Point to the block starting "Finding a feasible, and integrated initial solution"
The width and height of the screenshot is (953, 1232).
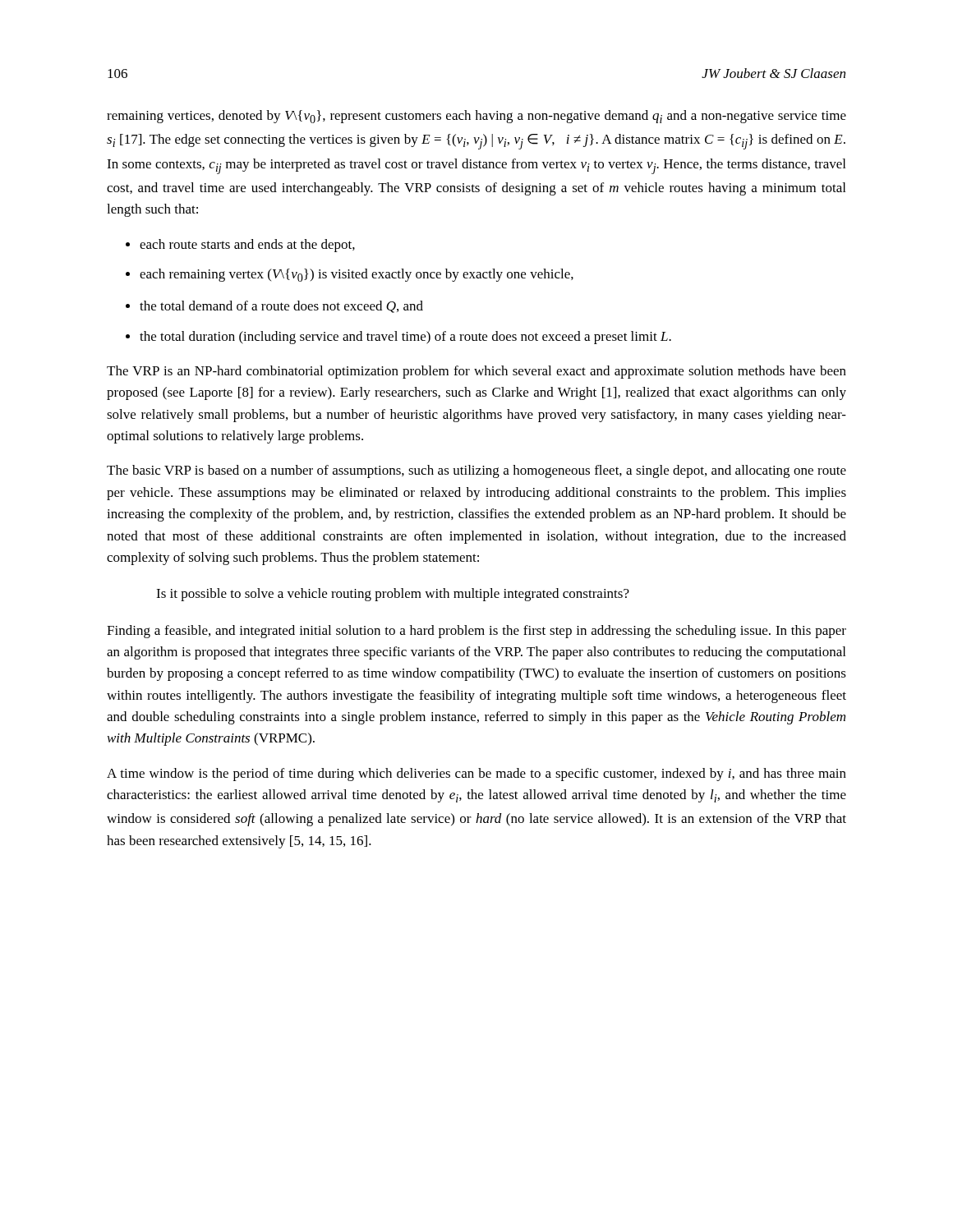coord(476,685)
